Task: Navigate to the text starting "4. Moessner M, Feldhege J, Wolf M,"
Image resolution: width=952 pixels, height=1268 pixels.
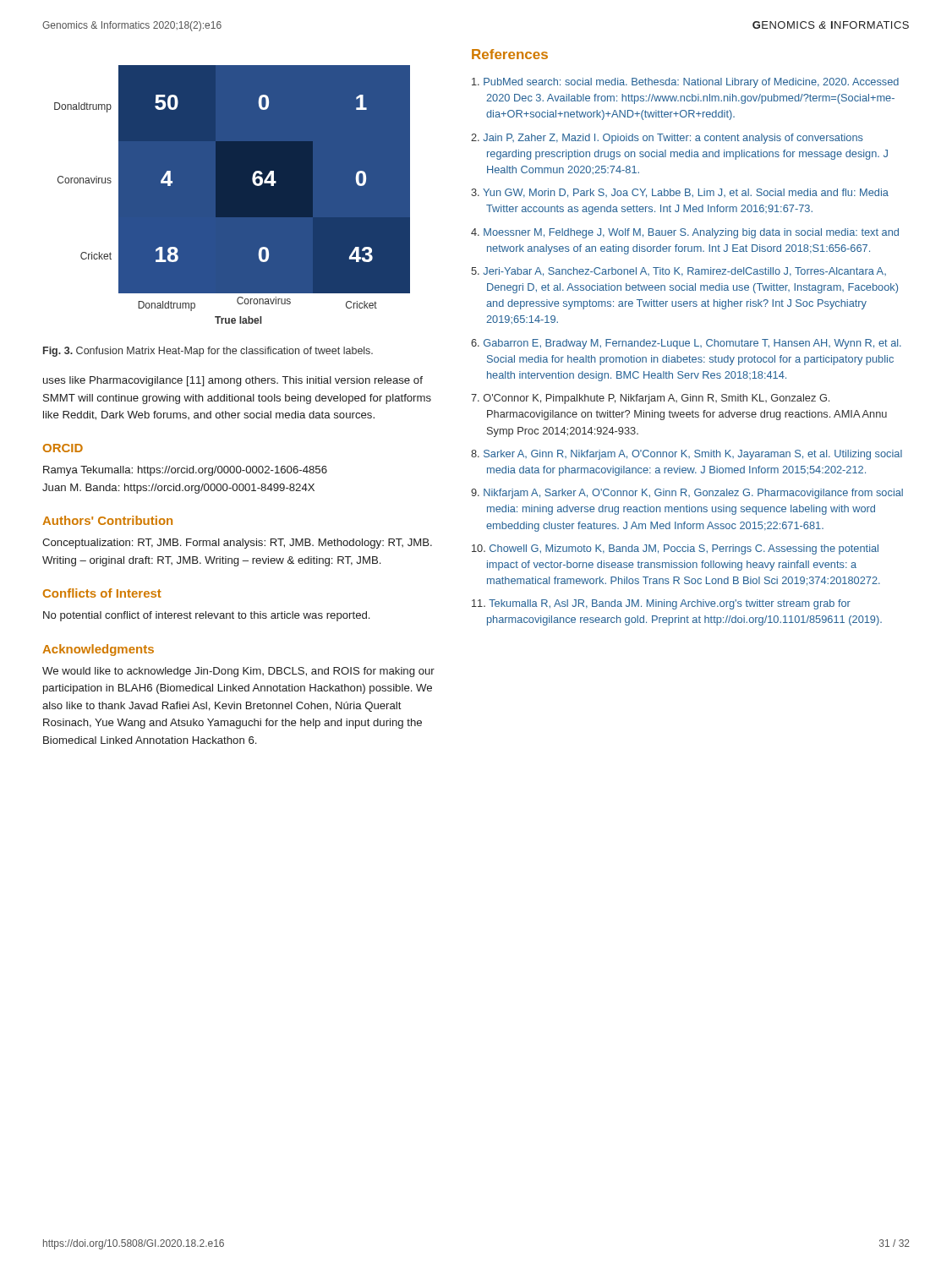Action: click(685, 240)
